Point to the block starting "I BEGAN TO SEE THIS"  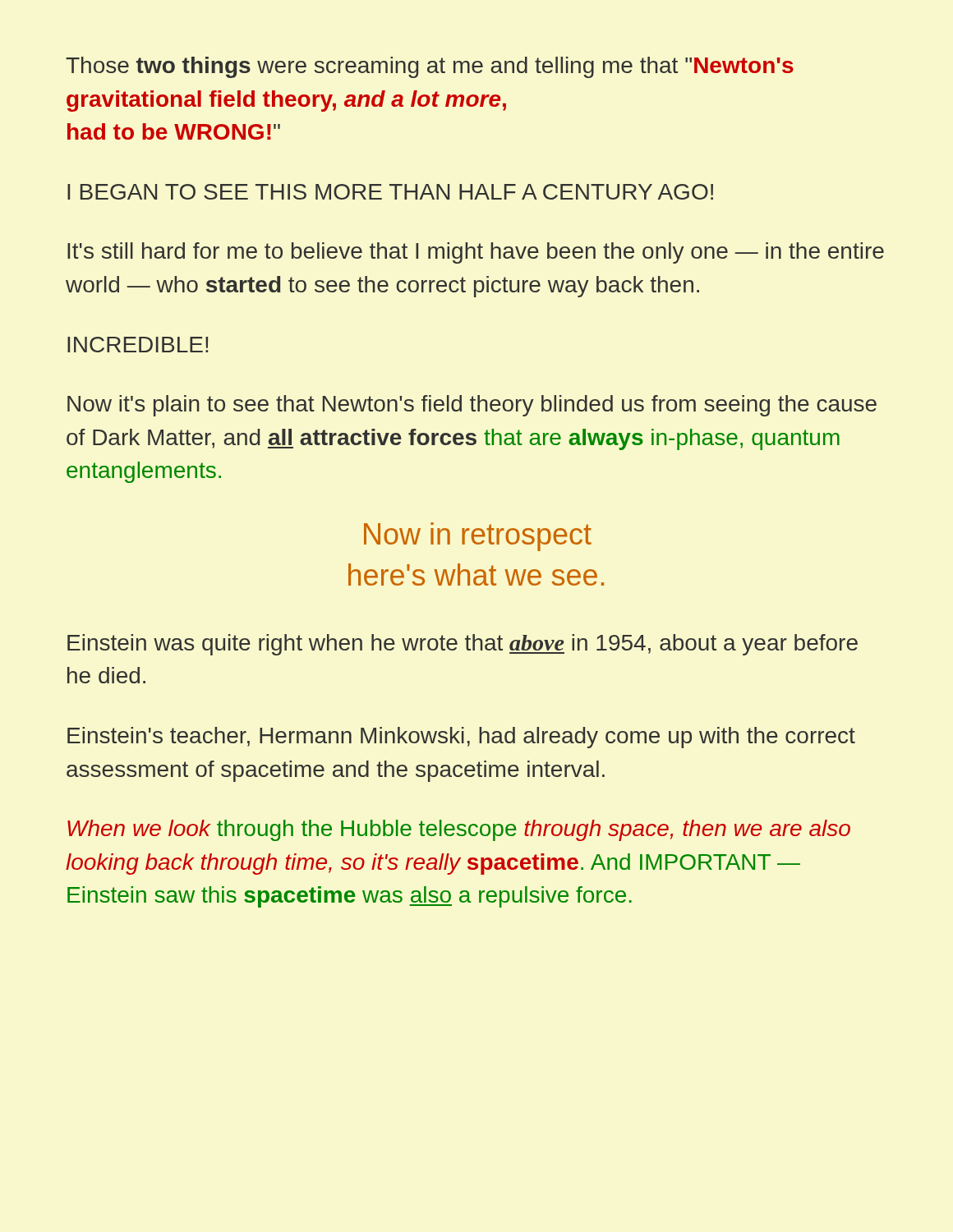(x=390, y=192)
